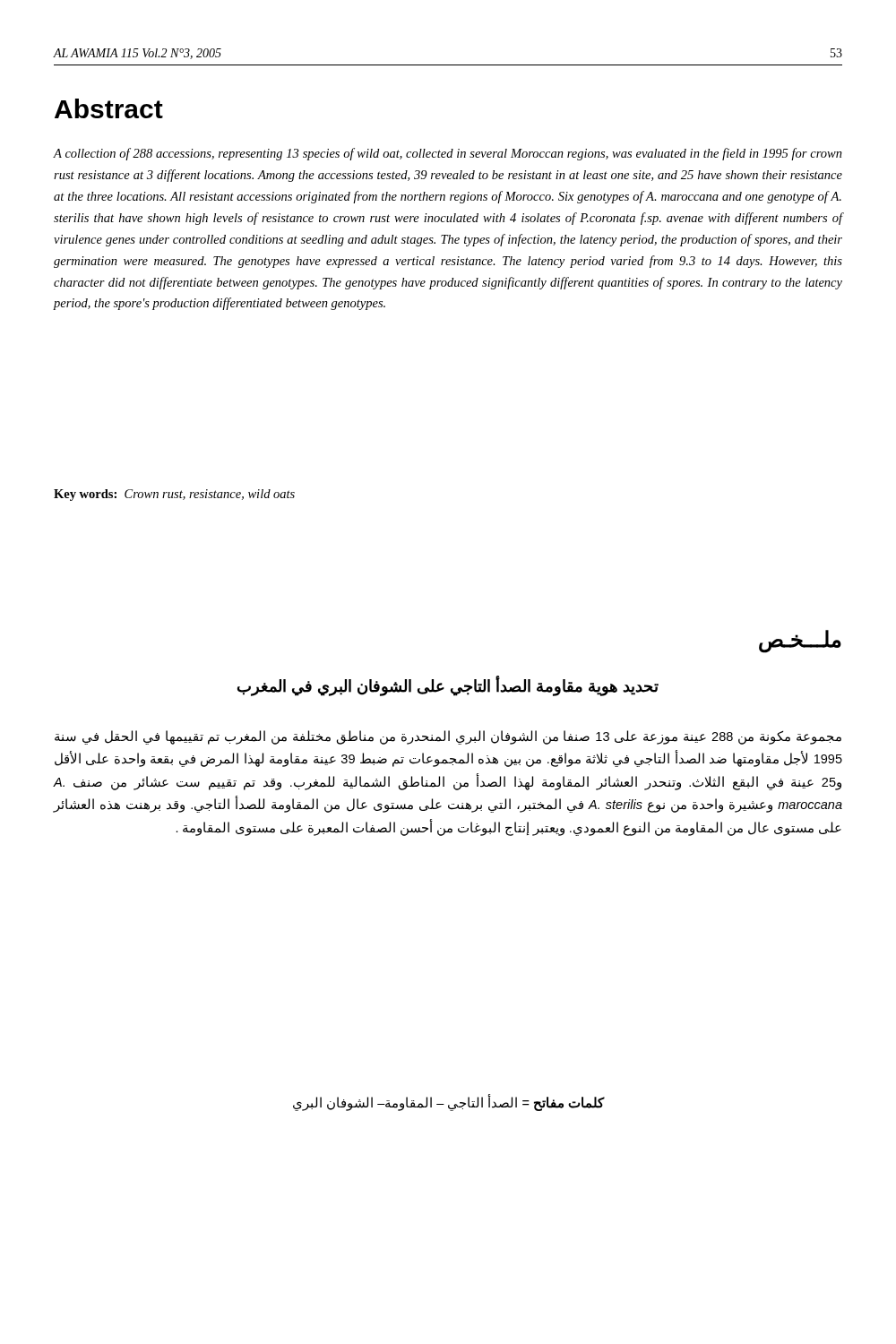Locate the text block starting "Key words: Crown rust, resistance, wild"
The height and width of the screenshot is (1344, 896).
click(174, 494)
